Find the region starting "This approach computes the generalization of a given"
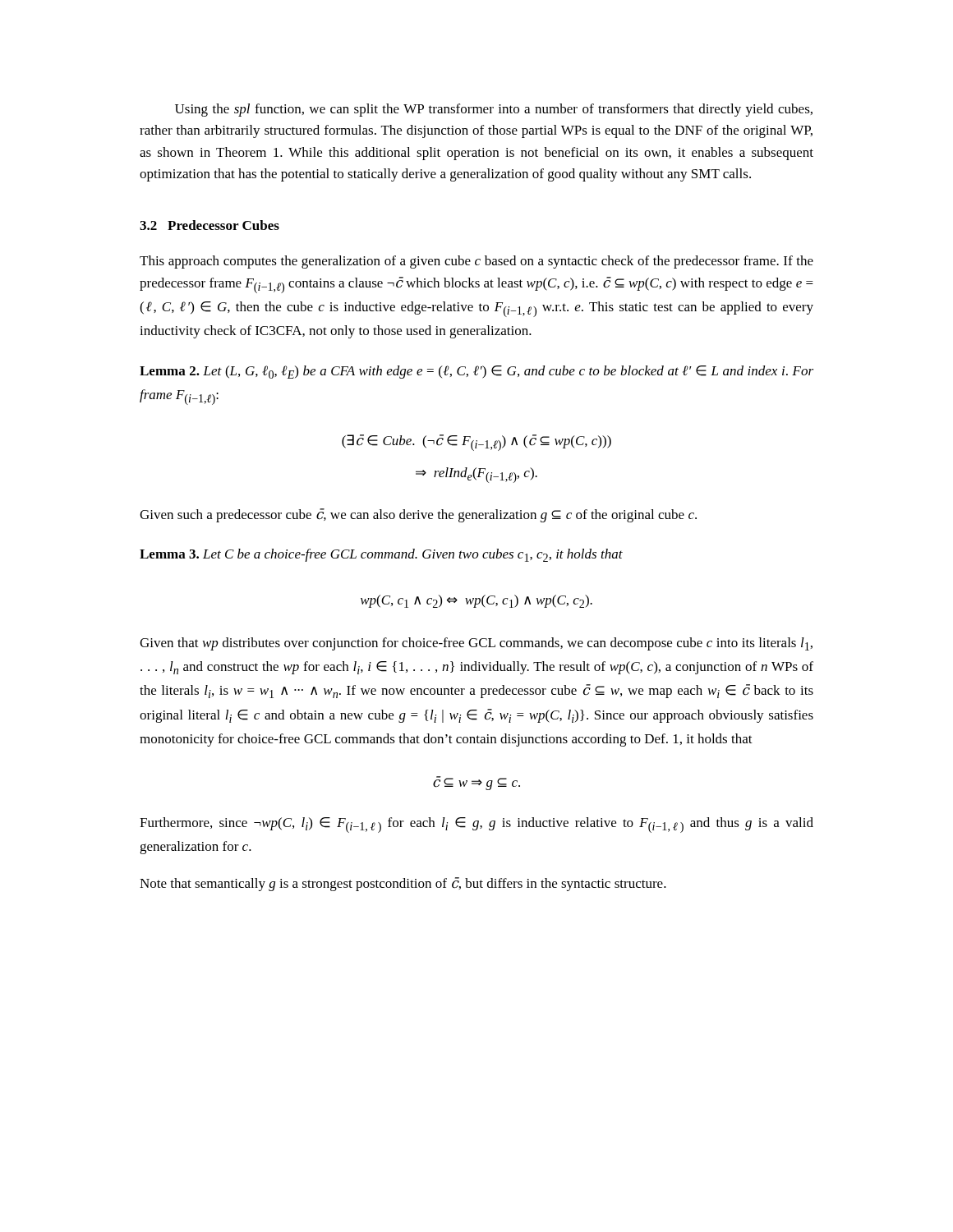953x1232 pixels. (476, 296)
